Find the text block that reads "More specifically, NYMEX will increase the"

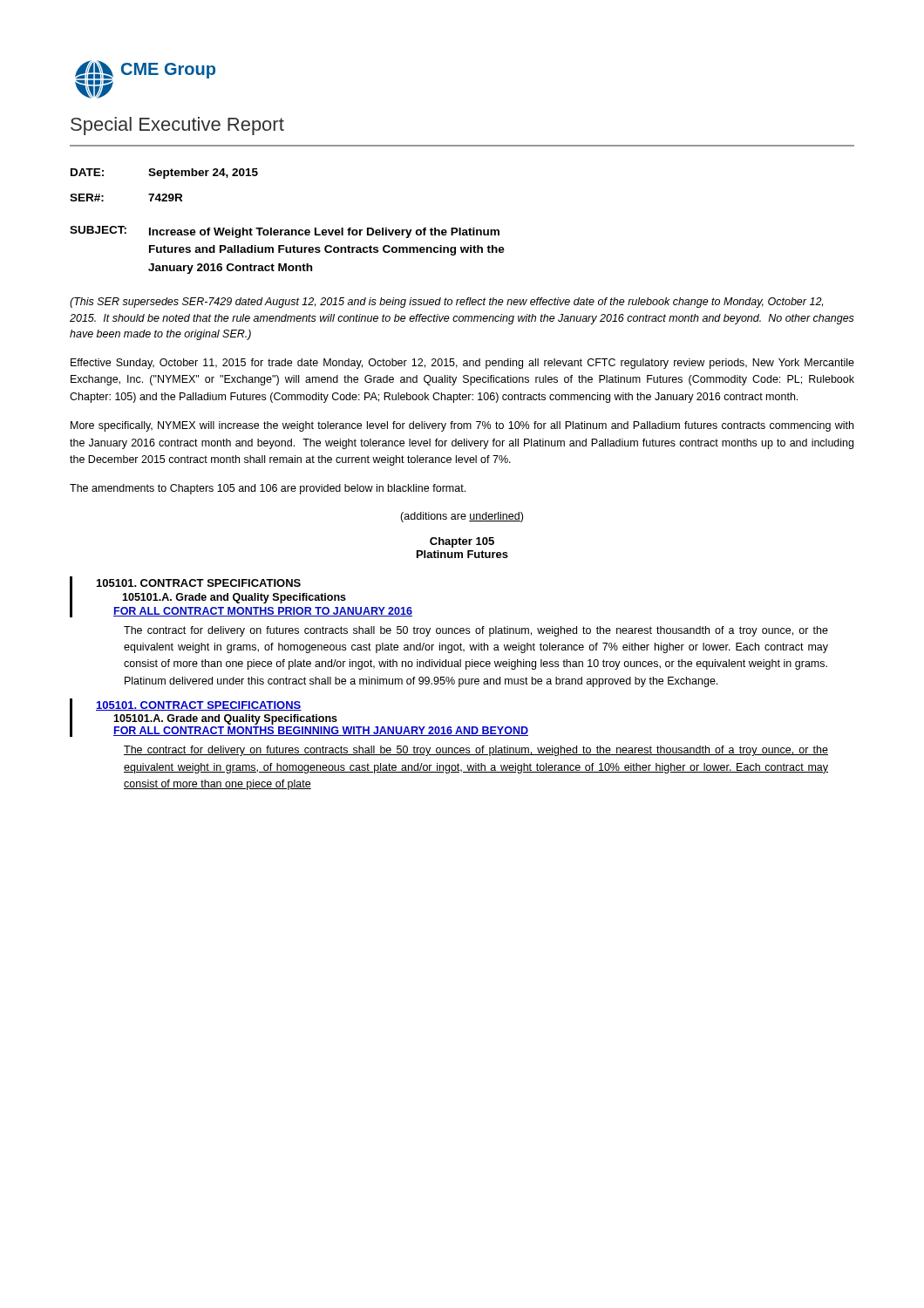[x=462, y=443]
